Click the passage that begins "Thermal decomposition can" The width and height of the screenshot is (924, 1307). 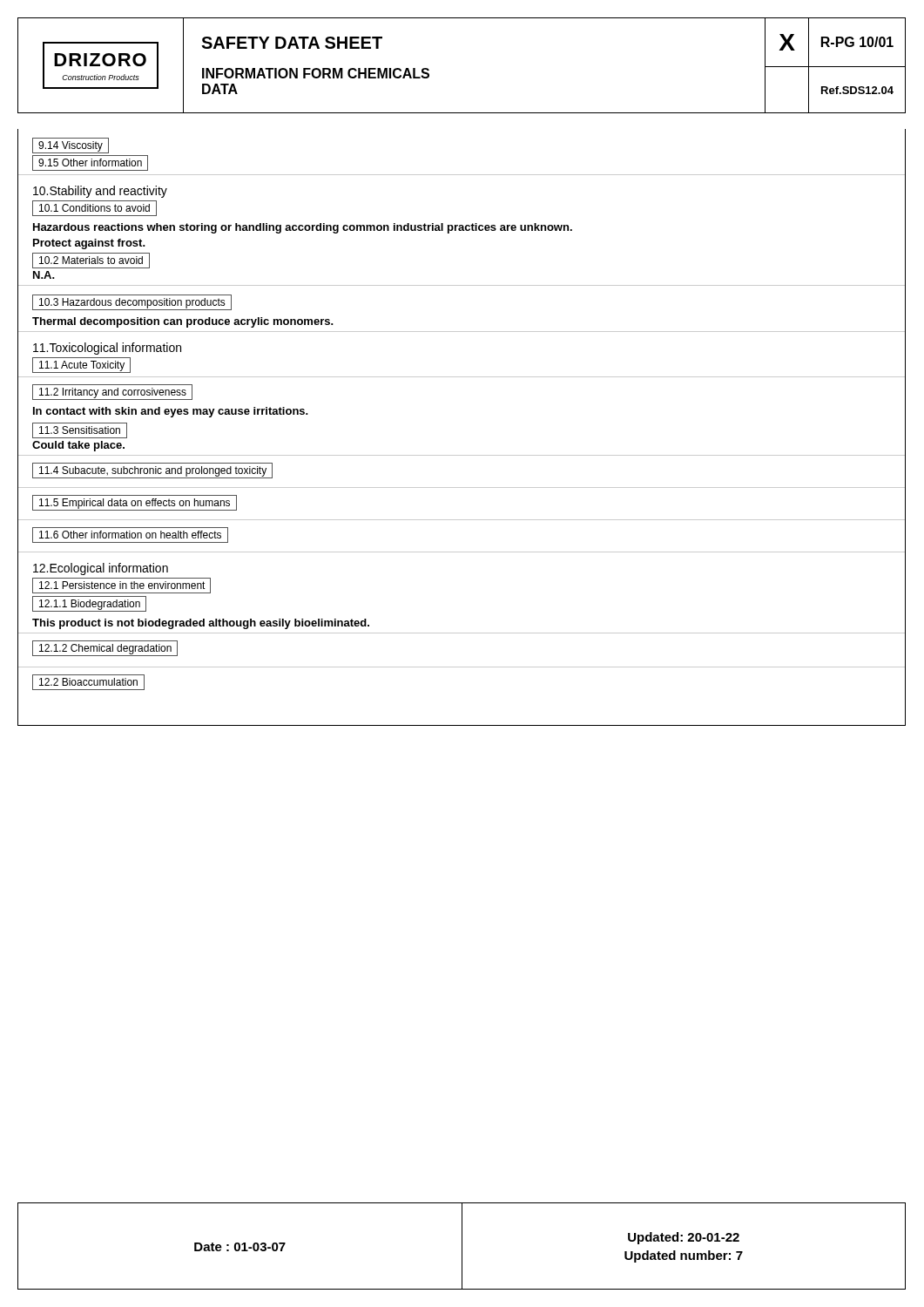coord(183,321)
